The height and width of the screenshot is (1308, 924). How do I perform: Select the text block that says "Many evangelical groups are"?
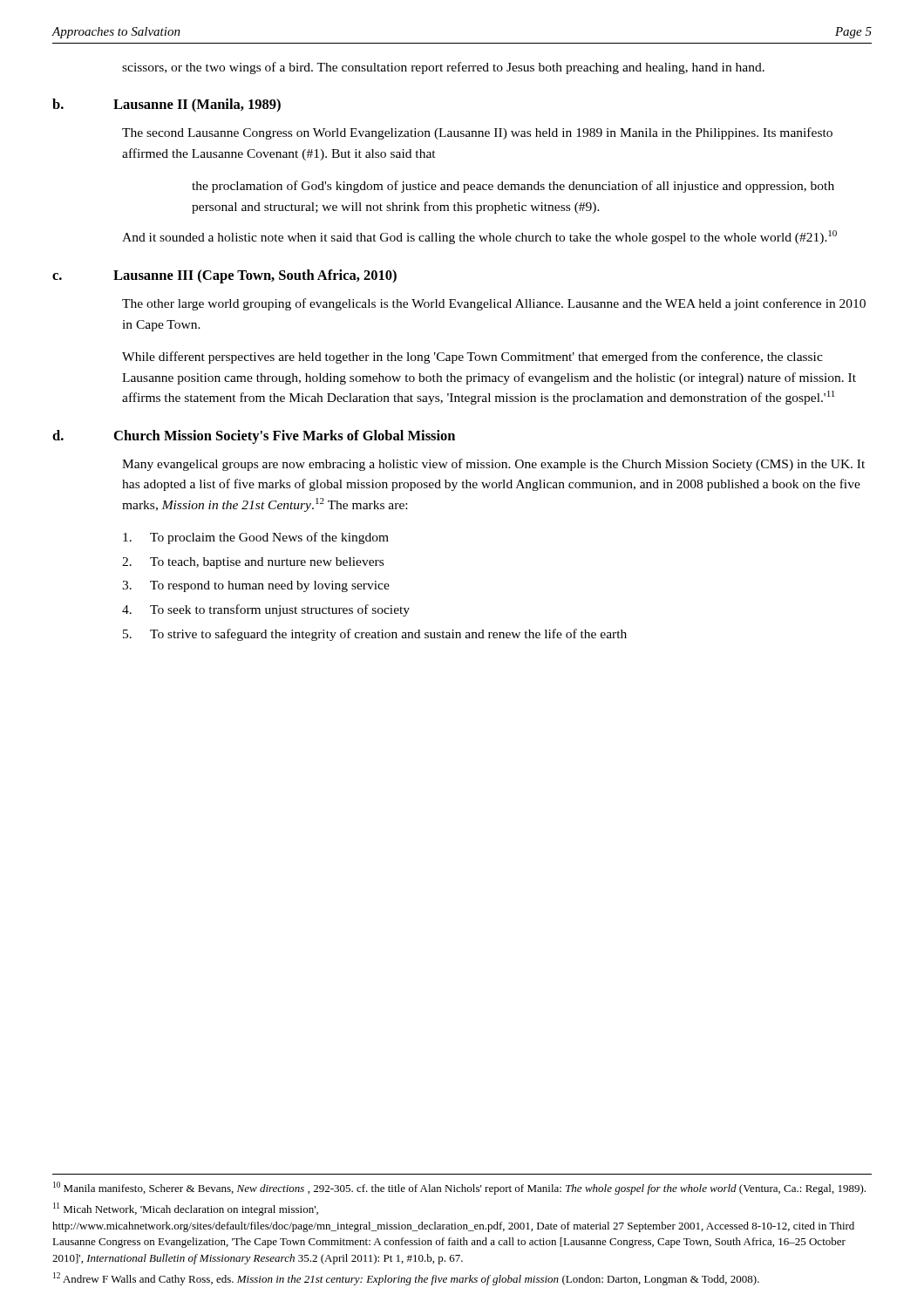494,484
